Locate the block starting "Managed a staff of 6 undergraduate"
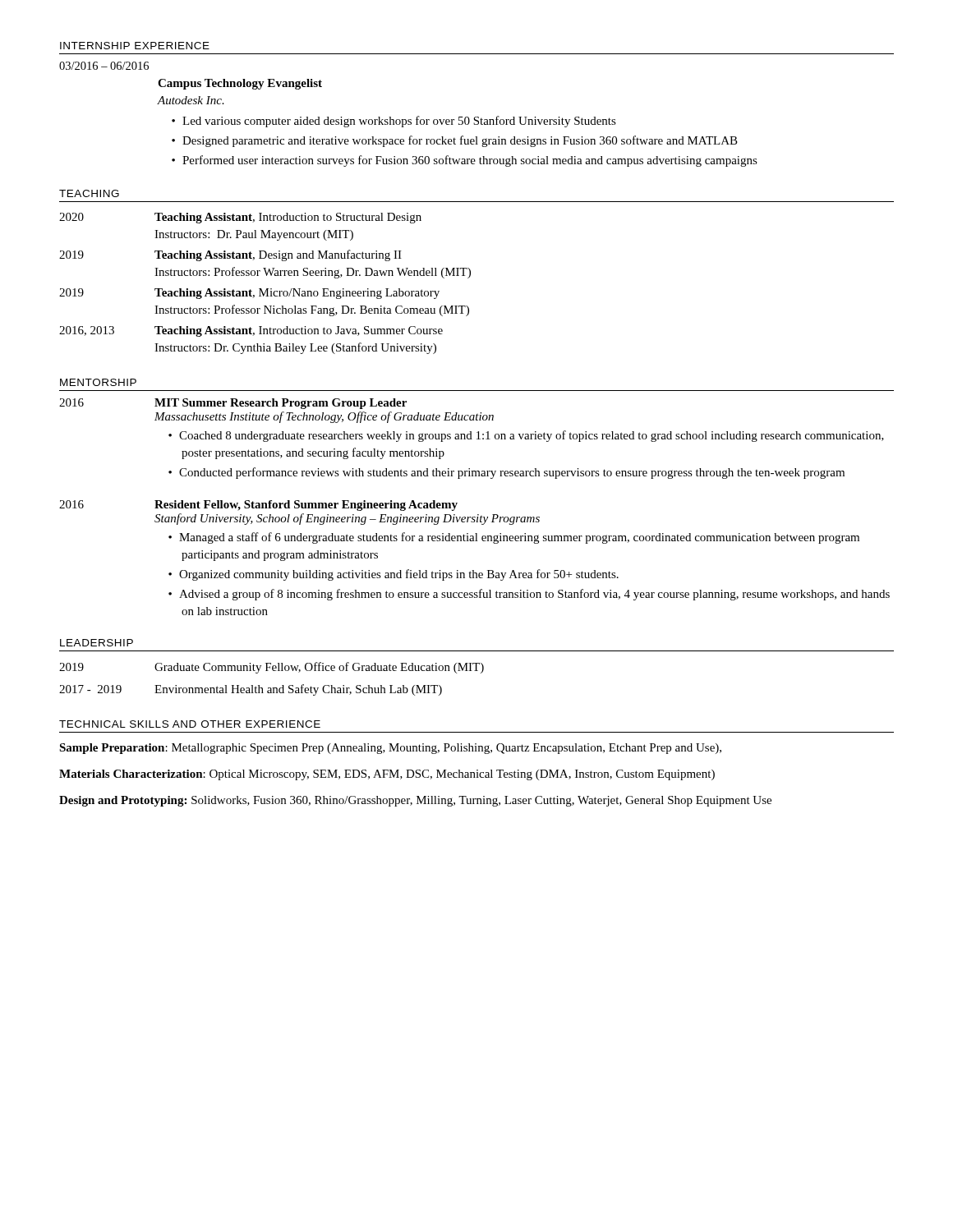953x1232 pixels. pos(520,546)
